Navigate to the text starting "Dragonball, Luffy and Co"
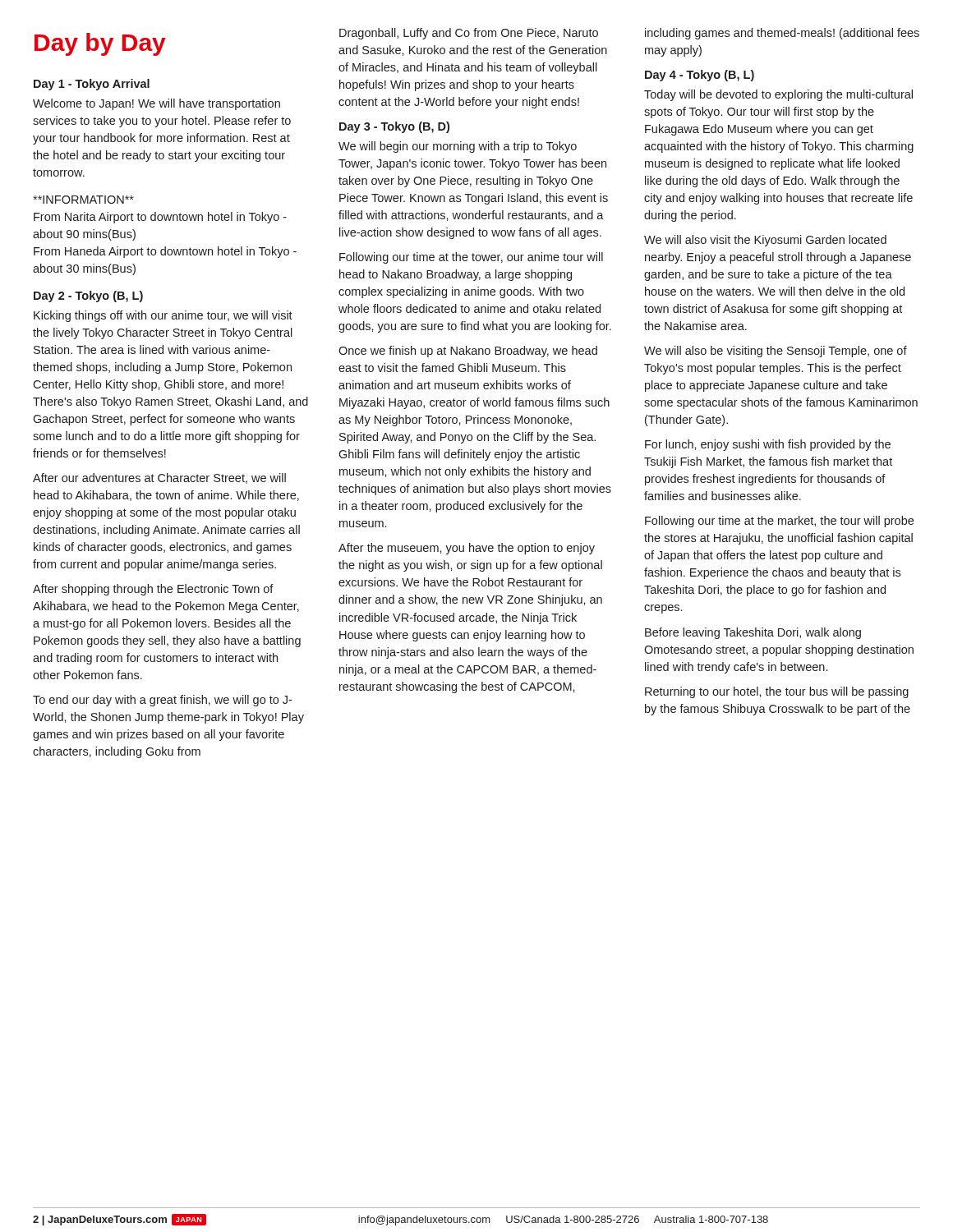 tap(476, 68)
